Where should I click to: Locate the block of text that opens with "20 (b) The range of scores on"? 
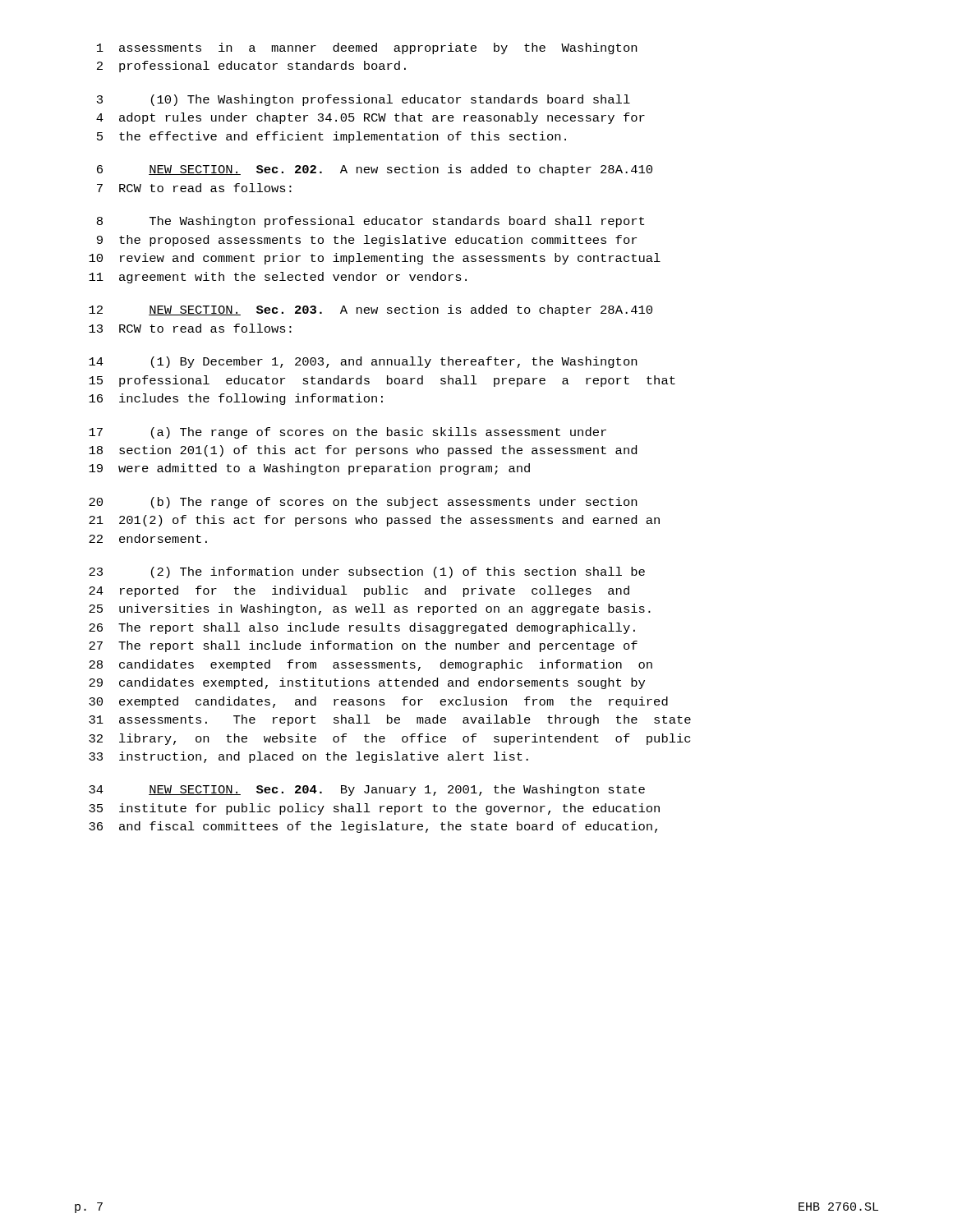point(476,521)
